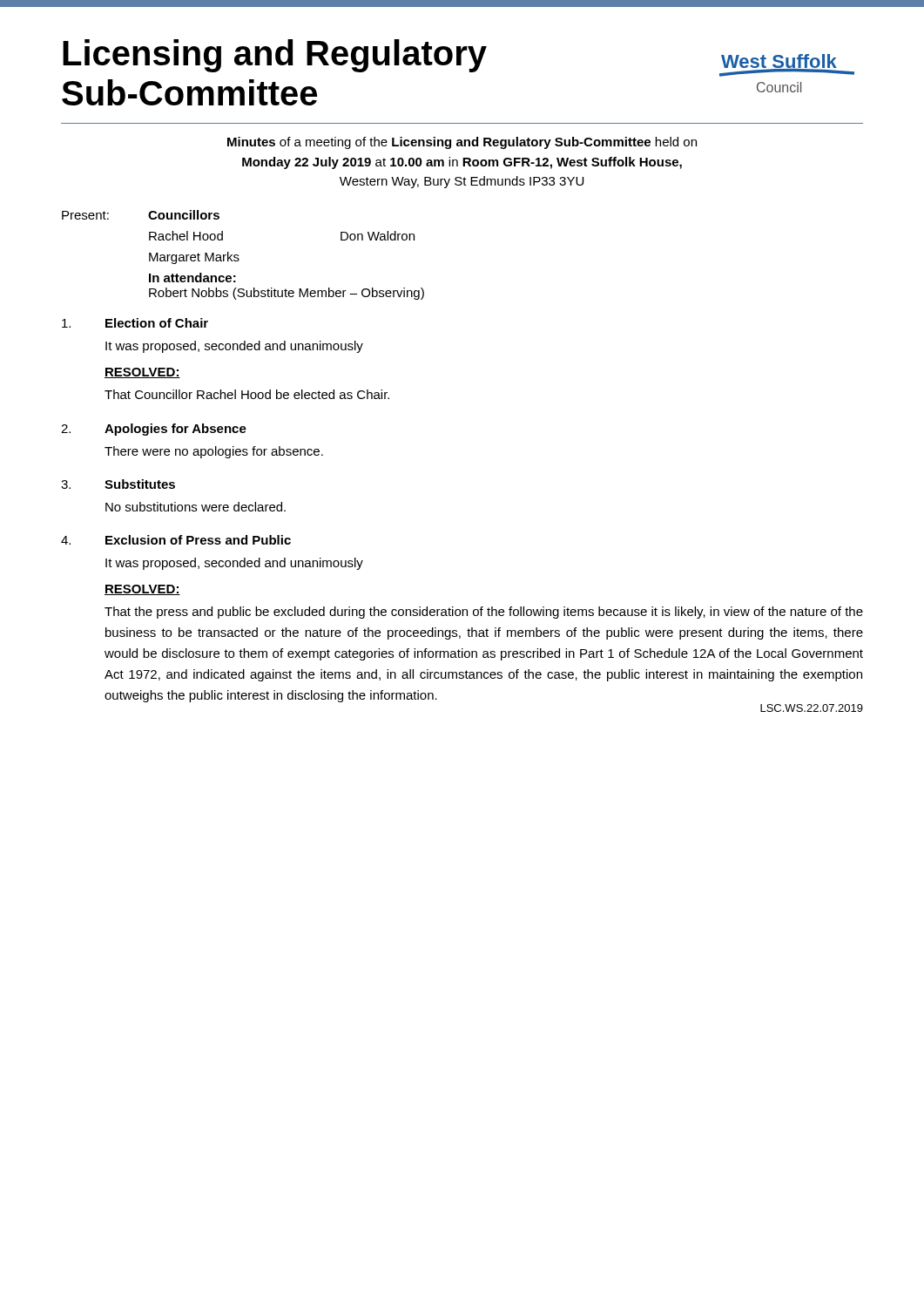Find the text block starting "No substitutions were declared."

pyautogui.click(x=196, y=506)
